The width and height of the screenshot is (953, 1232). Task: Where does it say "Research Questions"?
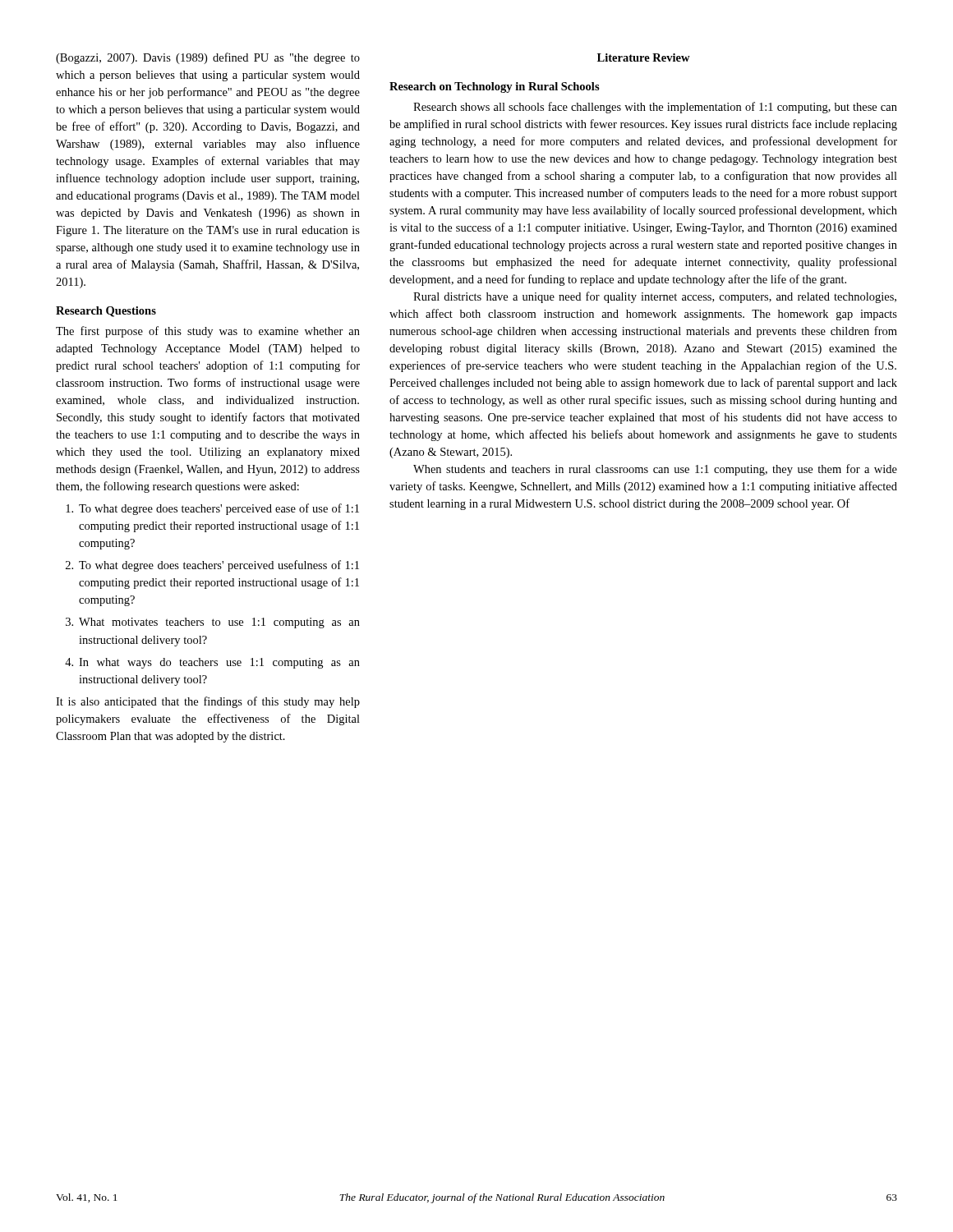point(106,311)
